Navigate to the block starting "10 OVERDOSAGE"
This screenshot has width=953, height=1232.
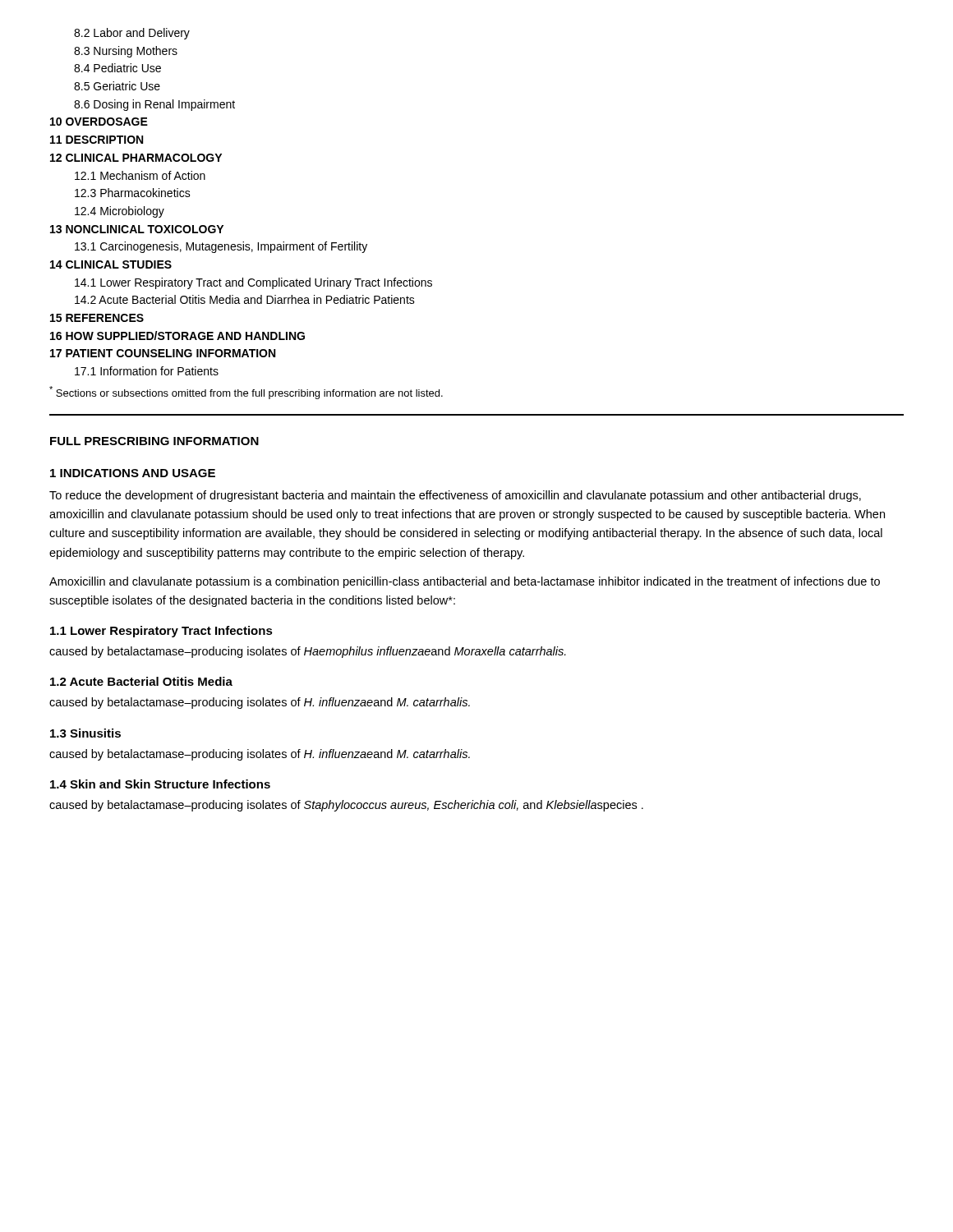tap(98, 122)
